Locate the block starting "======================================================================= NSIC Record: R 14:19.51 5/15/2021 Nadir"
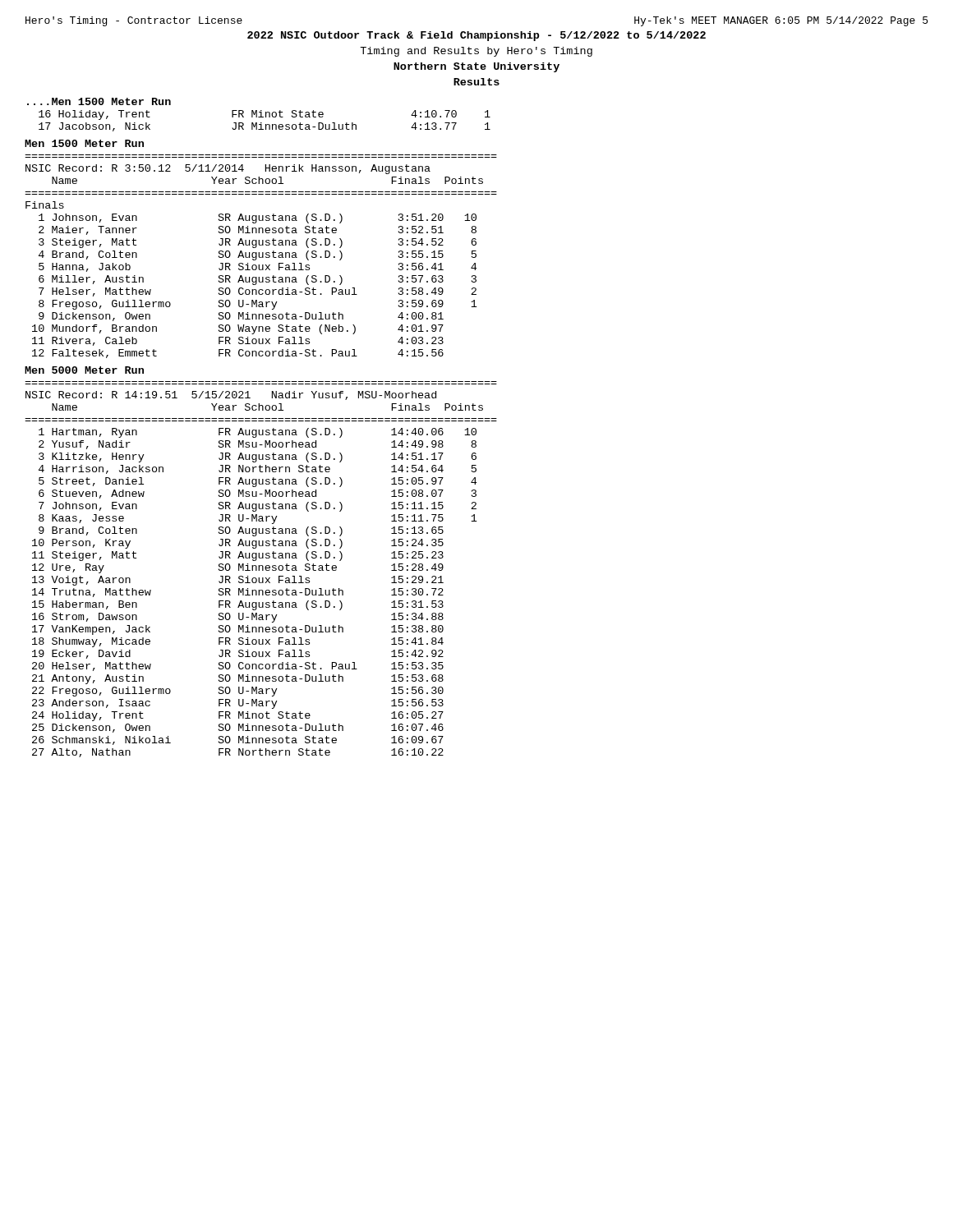The height and width of the screenshot is (1232, 953). 476,401
